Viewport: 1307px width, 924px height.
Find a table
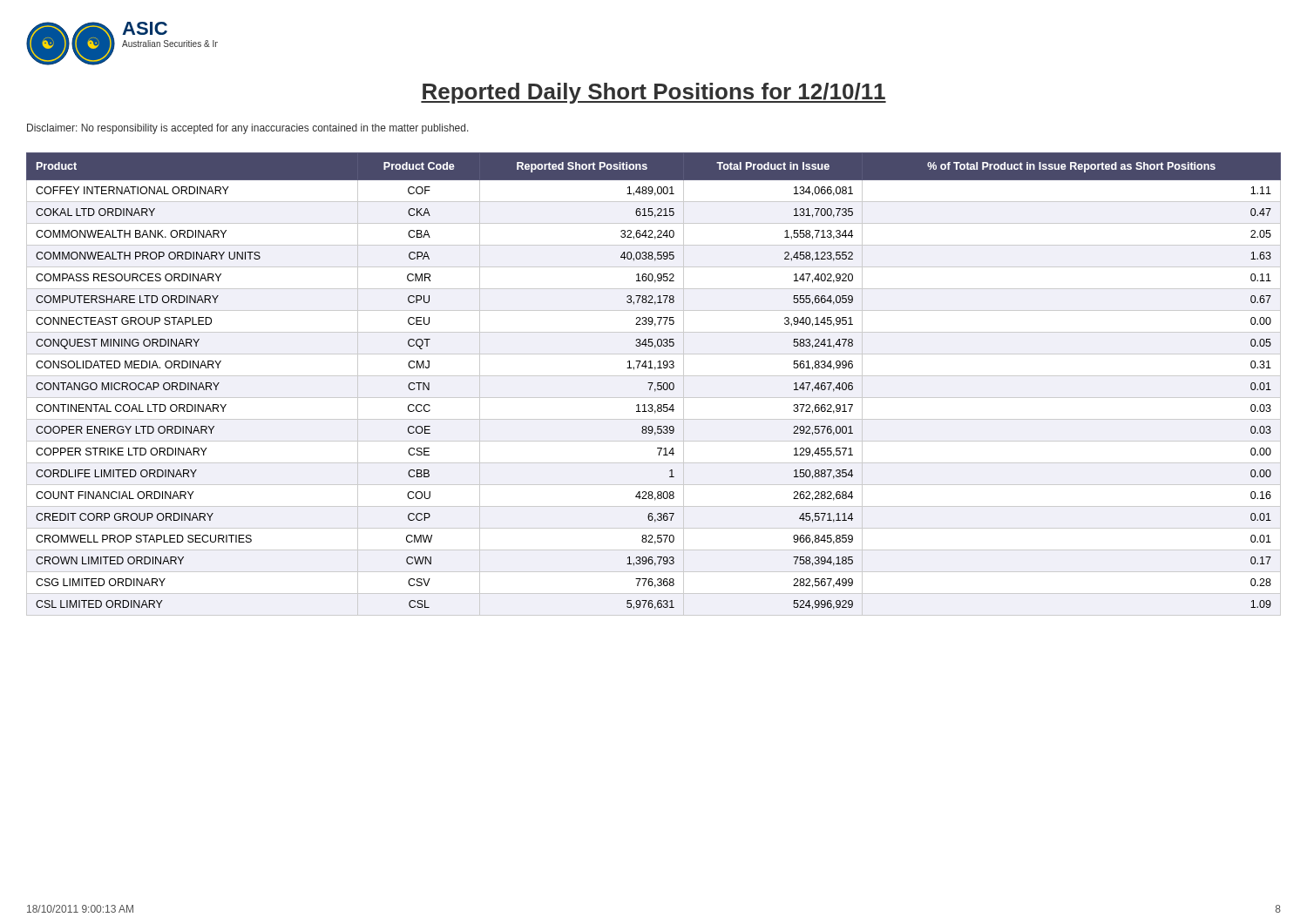(654, 521)
